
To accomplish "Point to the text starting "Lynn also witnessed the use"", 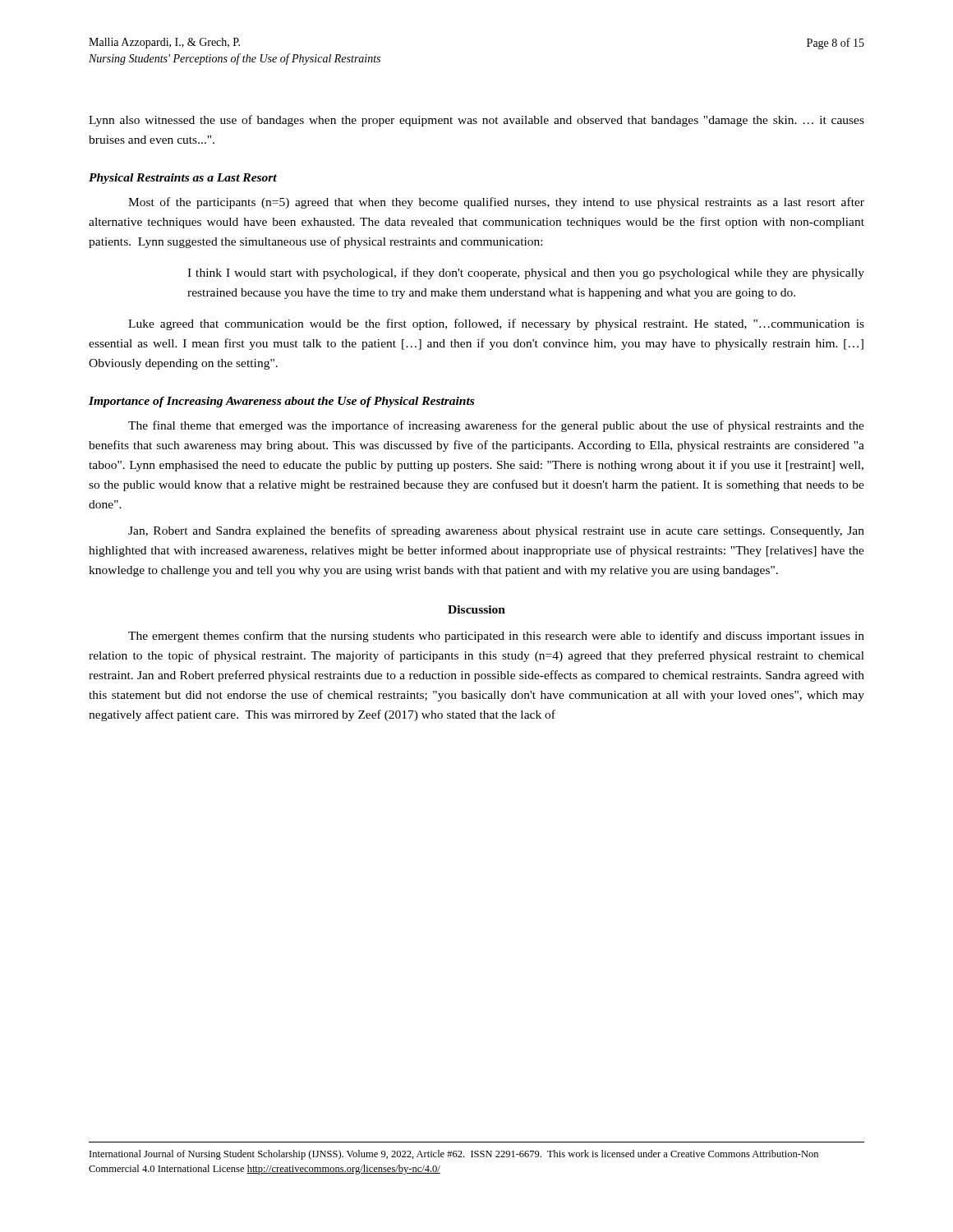I will coord(476,129).
